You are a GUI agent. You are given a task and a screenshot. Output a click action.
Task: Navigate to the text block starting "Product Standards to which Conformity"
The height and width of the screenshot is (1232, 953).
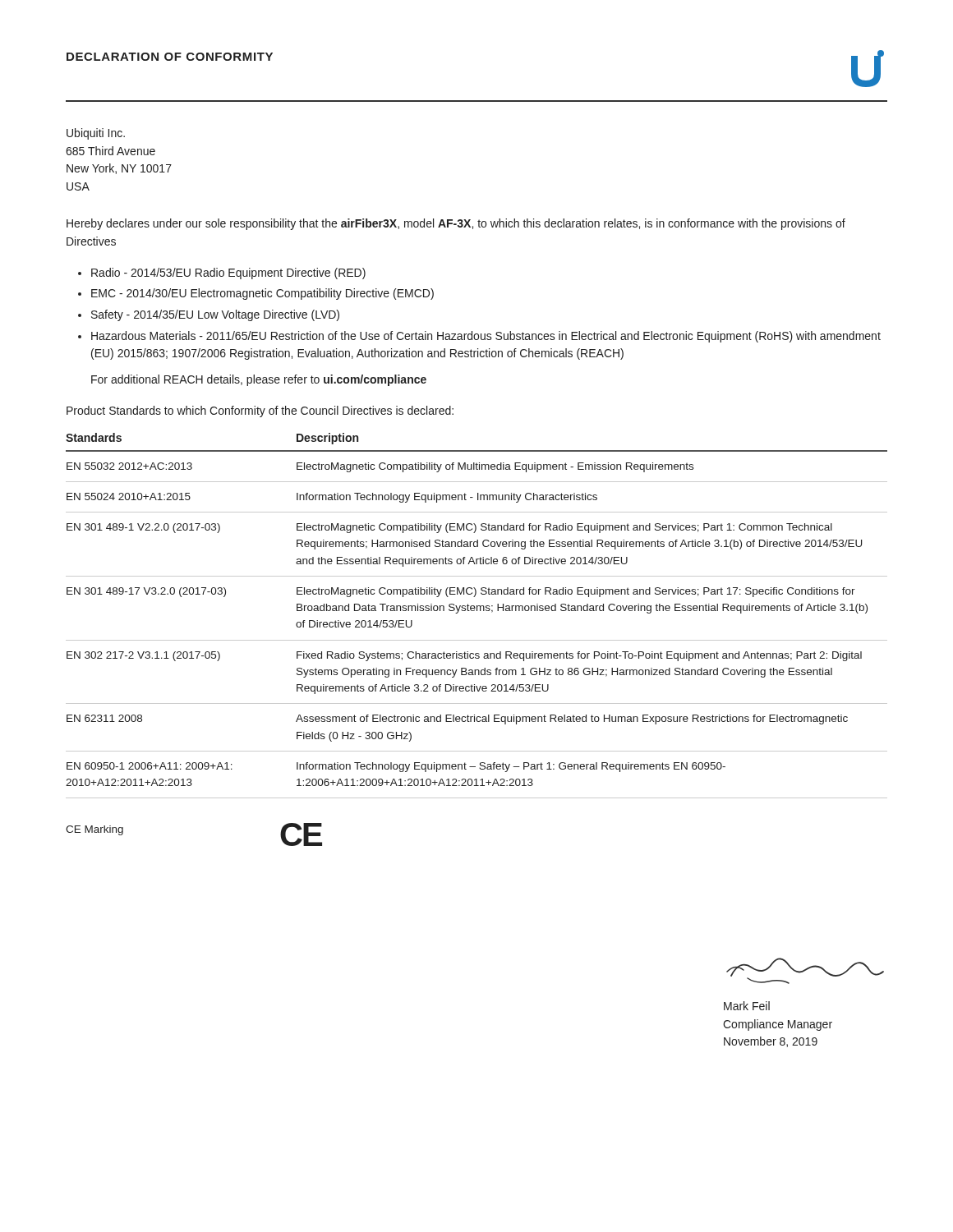pyautogui.click(x=260, y=410)
